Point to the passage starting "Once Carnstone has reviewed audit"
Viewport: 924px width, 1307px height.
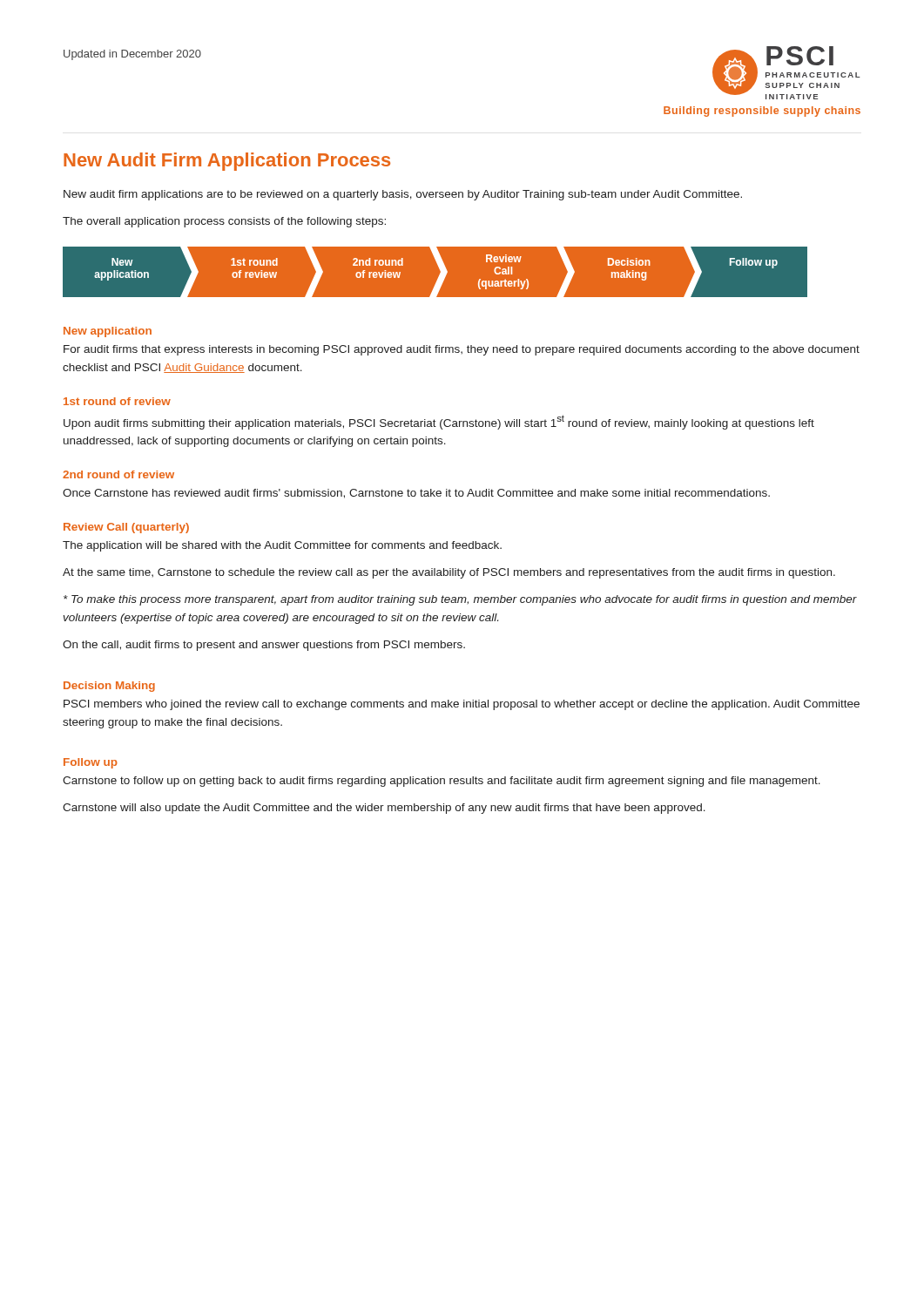417,493
